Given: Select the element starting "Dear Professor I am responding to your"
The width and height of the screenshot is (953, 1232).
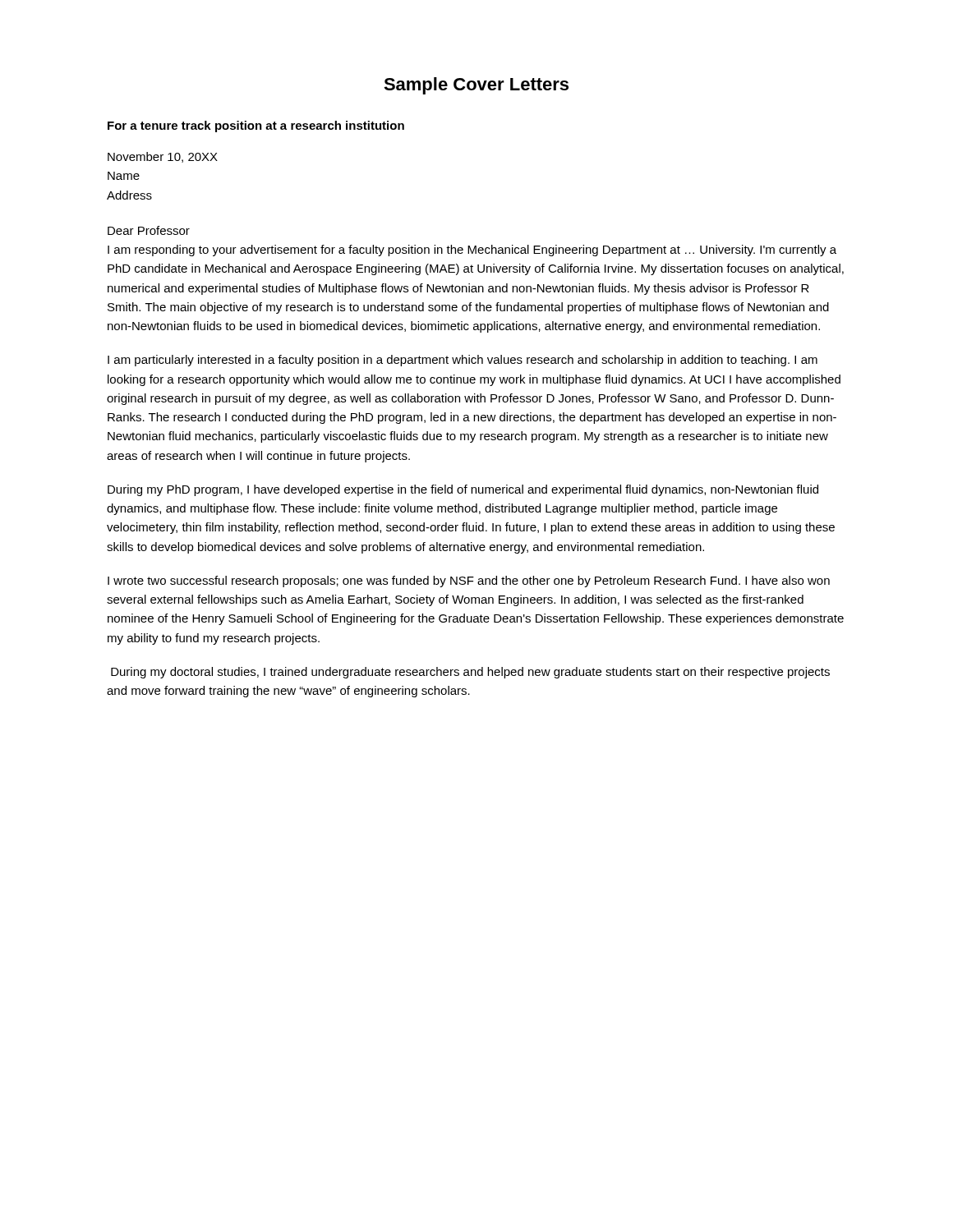Looking at the screenshot, I should click(476, 278).
